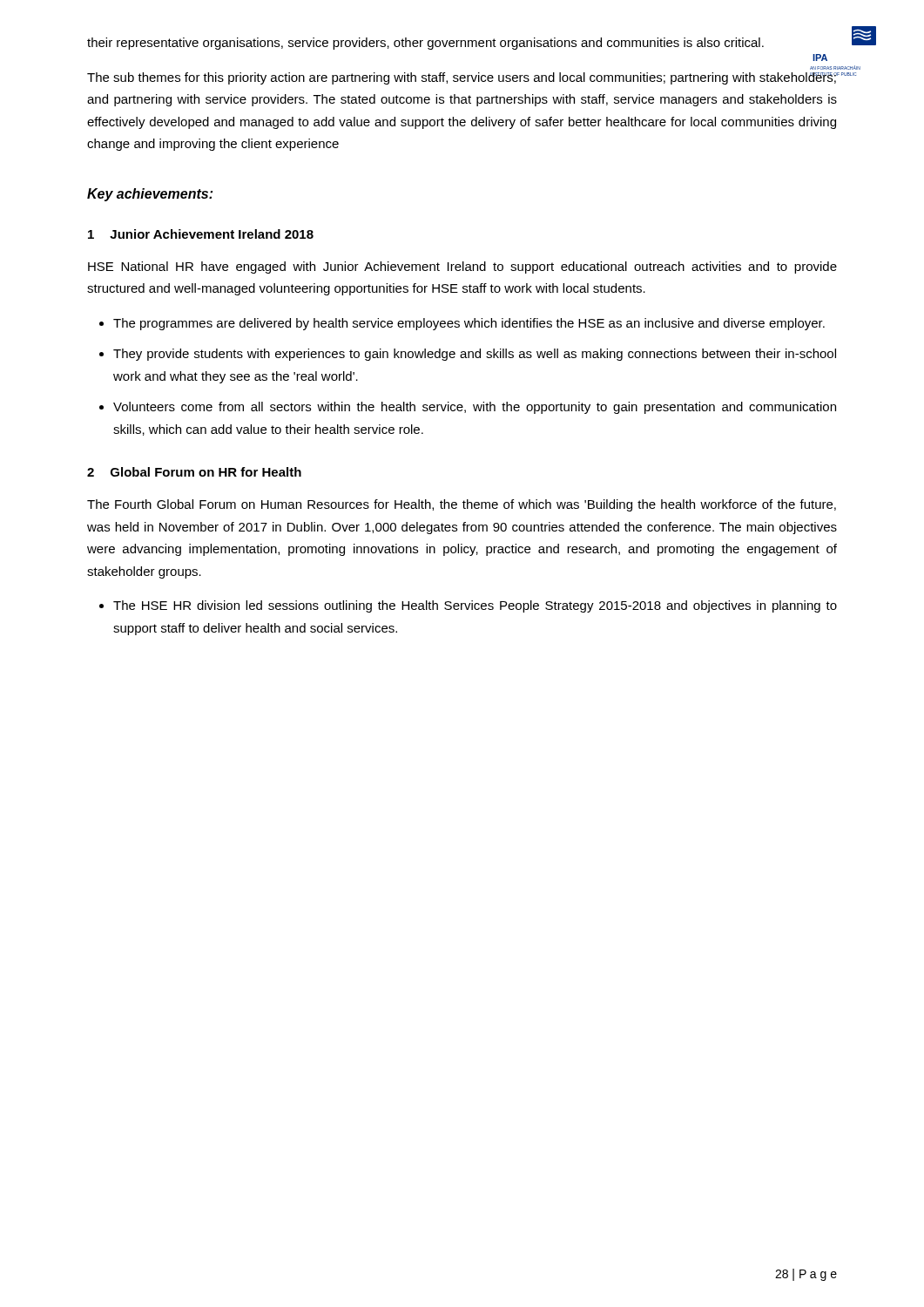Click where it says "Key achievements:"
Screen dimensions: 1307x924
click(x=150, y=193)
